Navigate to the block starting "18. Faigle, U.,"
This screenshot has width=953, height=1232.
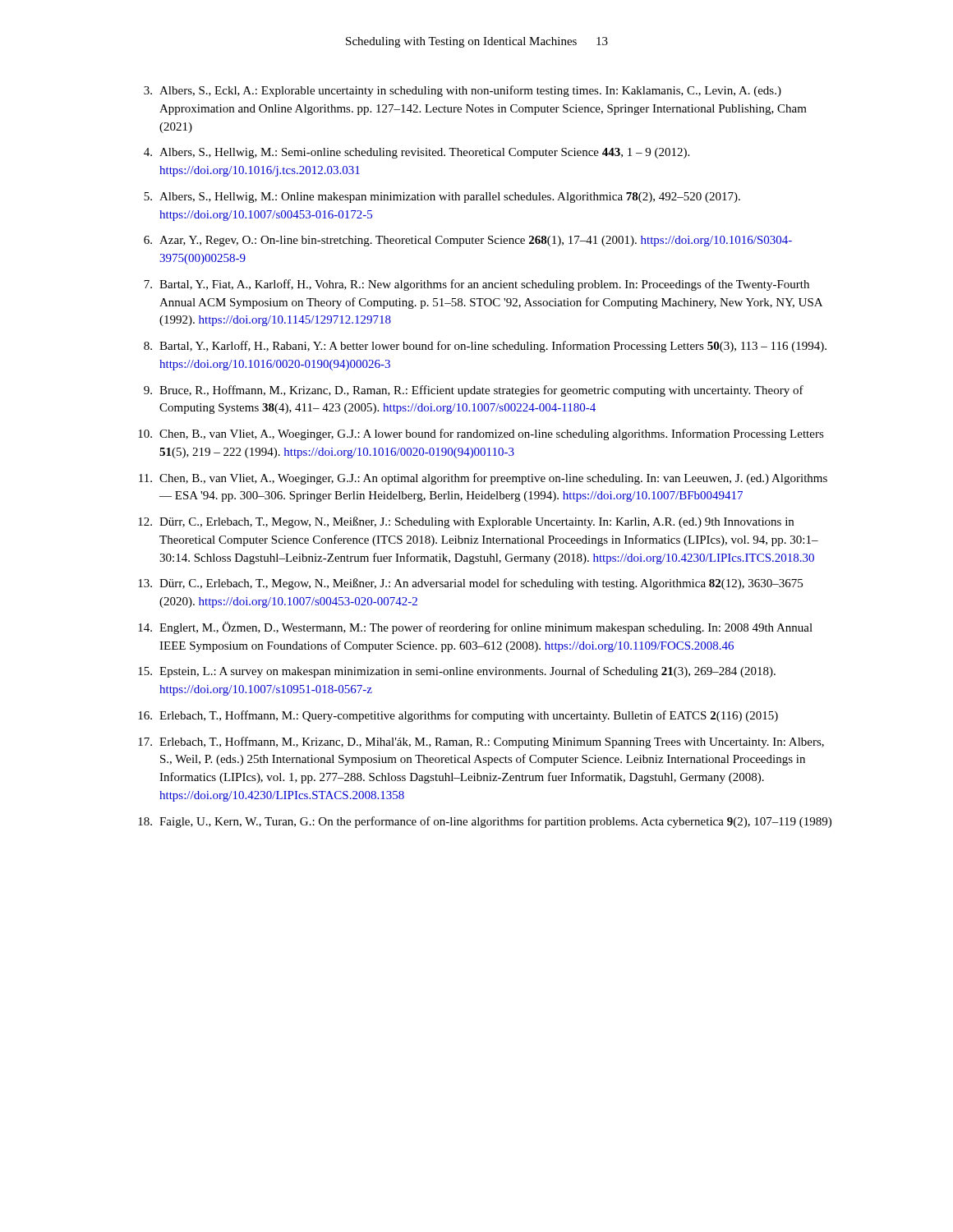(476, 822)
